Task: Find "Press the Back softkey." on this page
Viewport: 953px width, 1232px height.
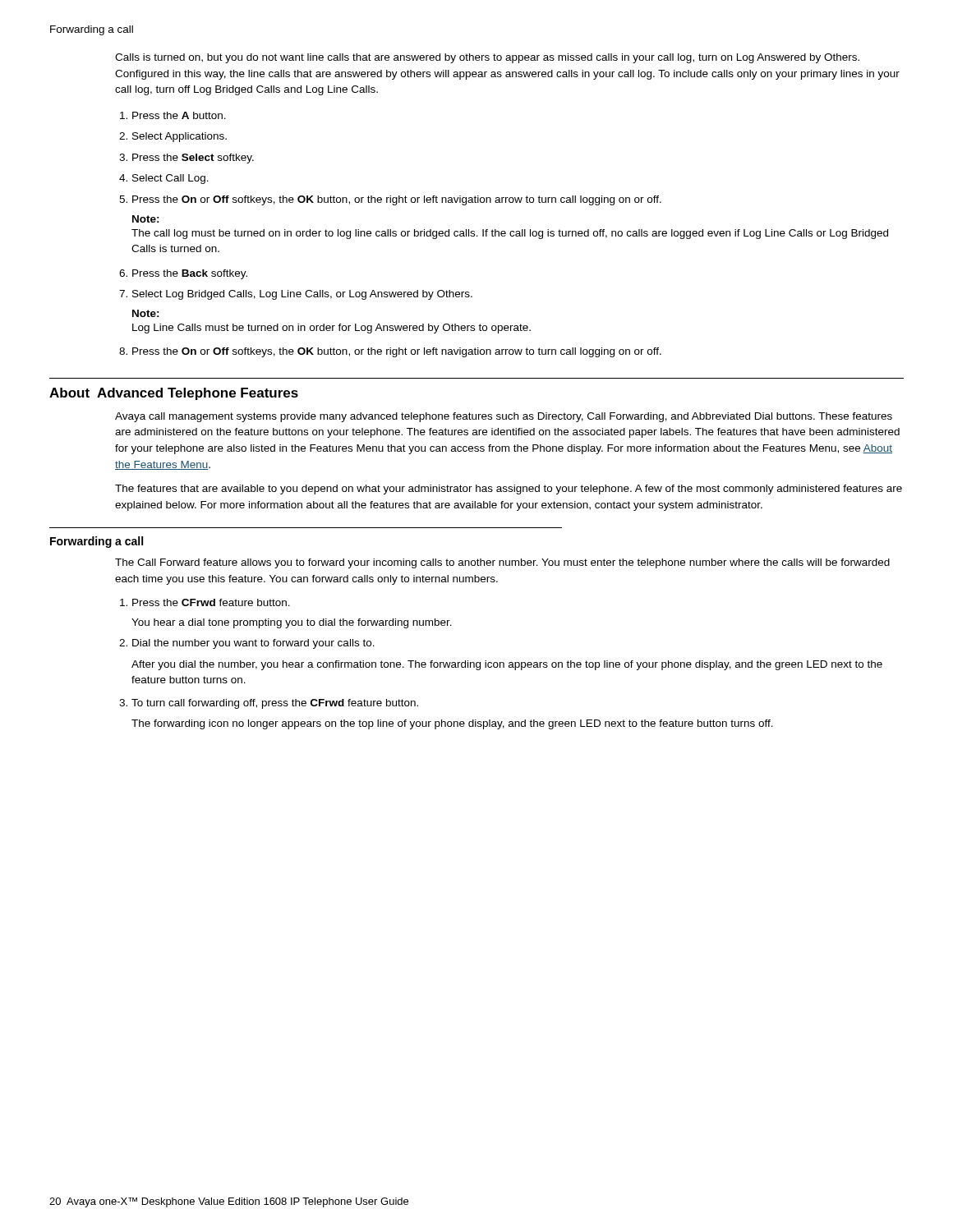Action: (x=183, y=274)
